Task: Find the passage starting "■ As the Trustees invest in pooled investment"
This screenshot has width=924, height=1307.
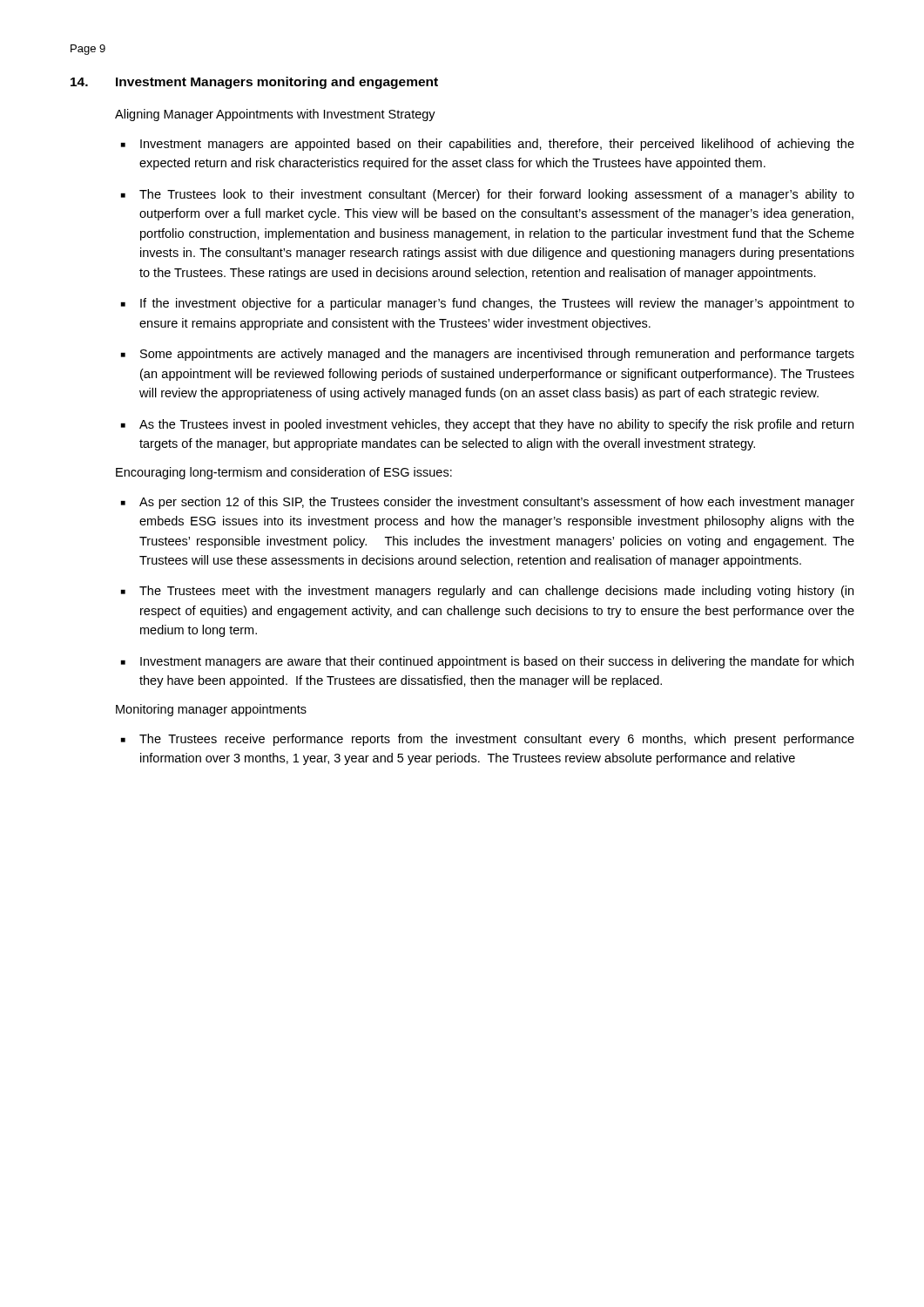Action: tap(487, 434)
